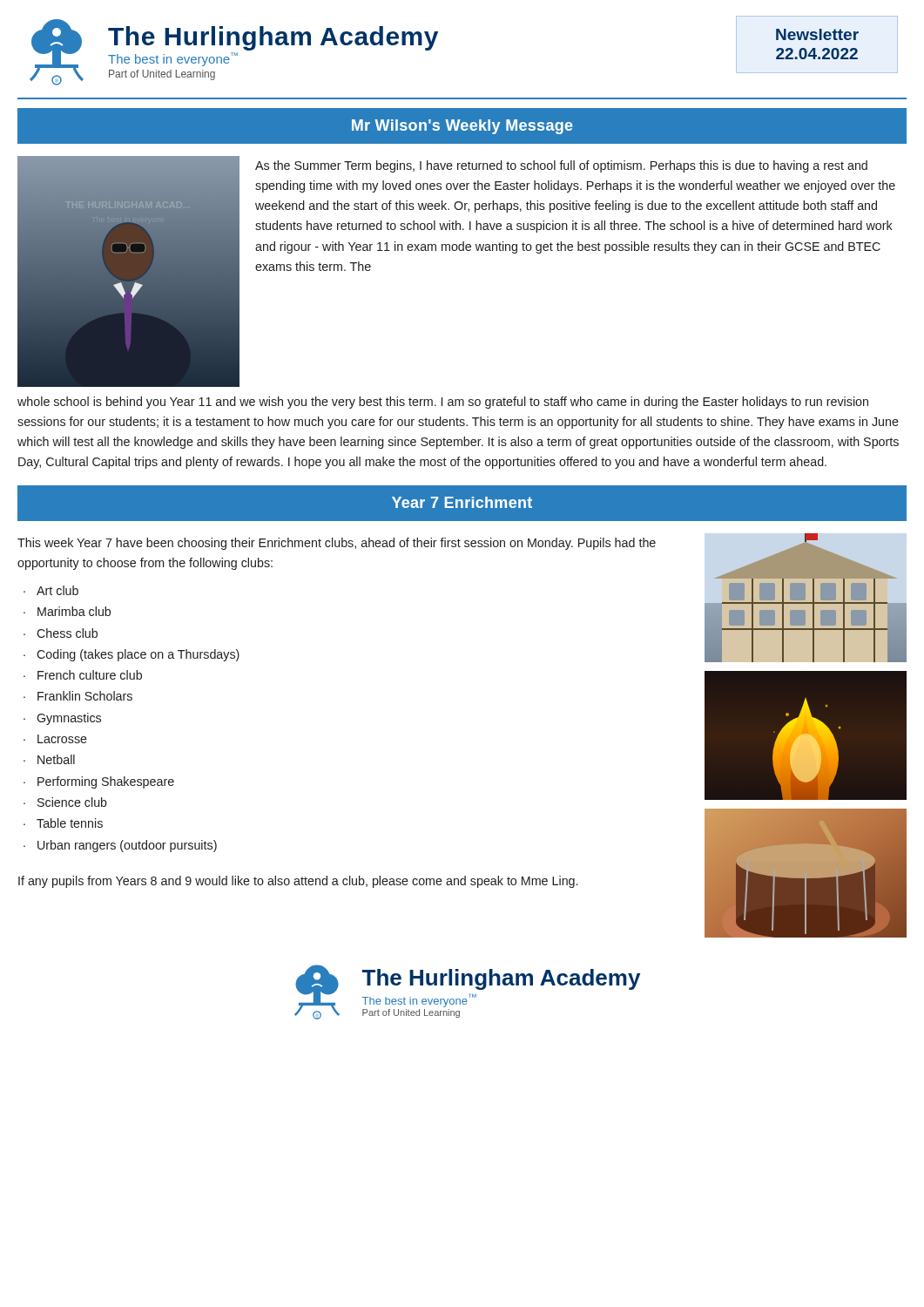Viewport: 924px width, 1307px height.
Task: Where is the passage that starts "As the Summer Term begins, I have"?
Action: pos(575,216)
